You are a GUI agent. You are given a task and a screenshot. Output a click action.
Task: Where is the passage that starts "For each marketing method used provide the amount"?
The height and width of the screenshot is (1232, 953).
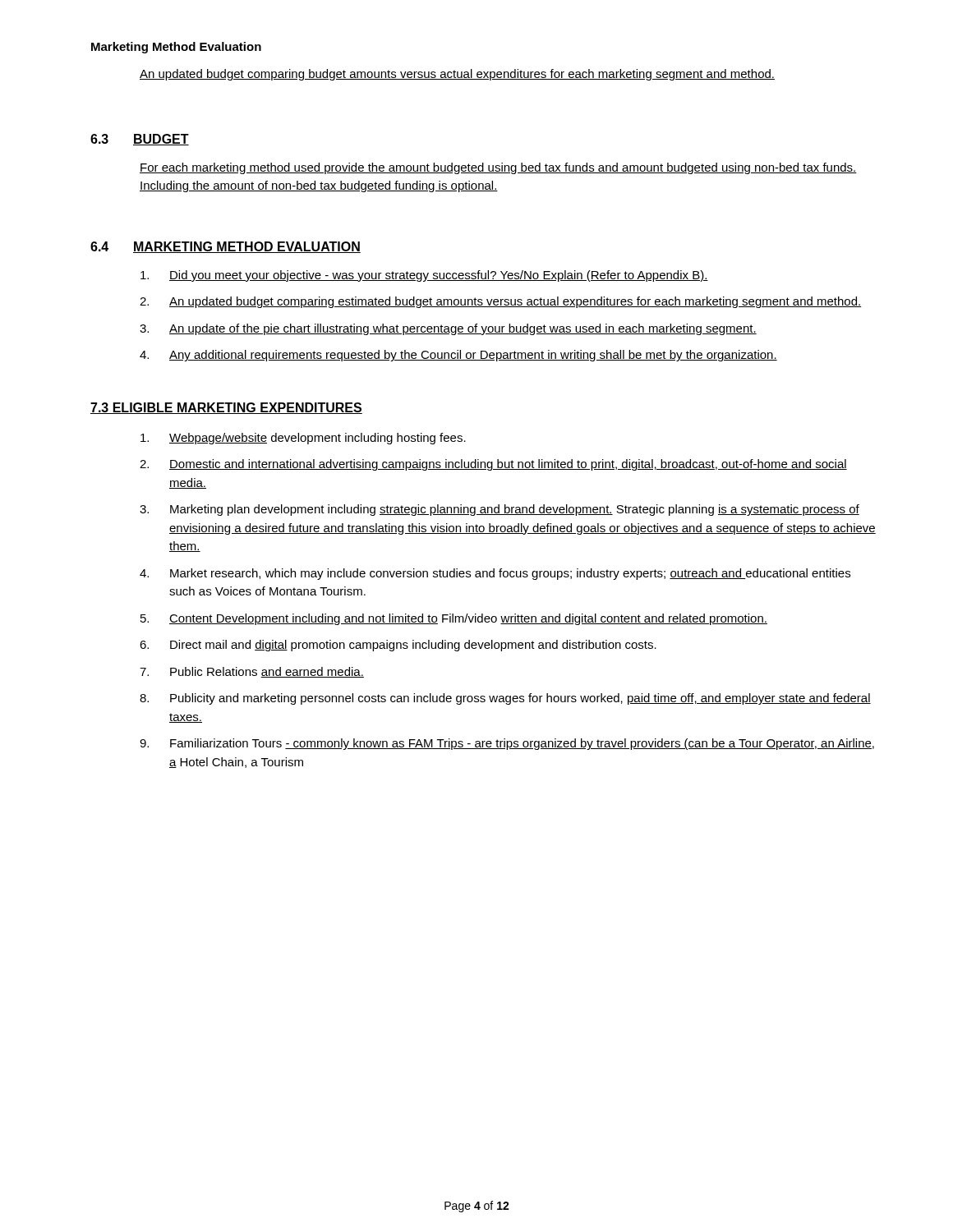point(498,176)
